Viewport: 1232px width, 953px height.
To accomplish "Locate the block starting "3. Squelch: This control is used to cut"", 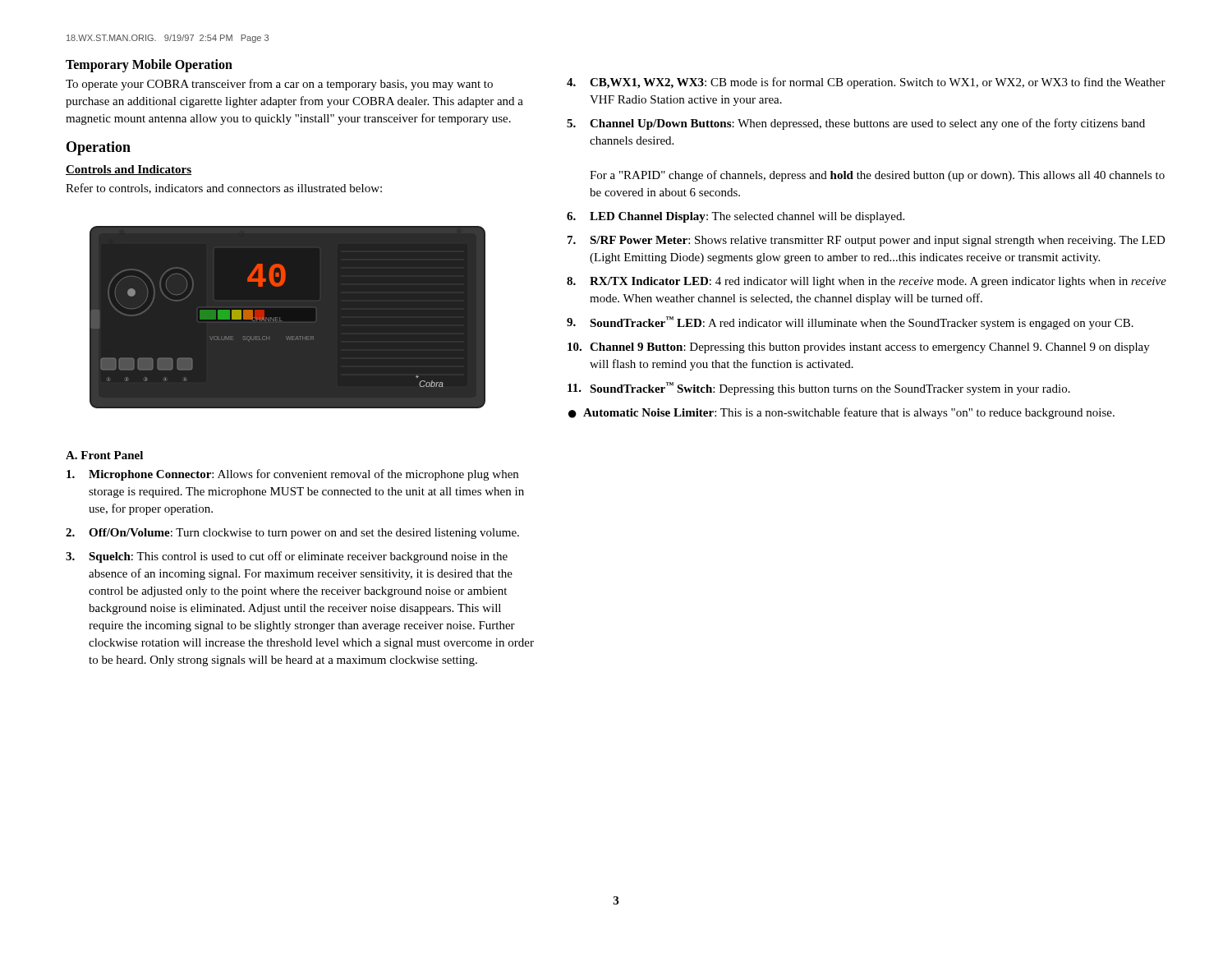I will [300, 608].
